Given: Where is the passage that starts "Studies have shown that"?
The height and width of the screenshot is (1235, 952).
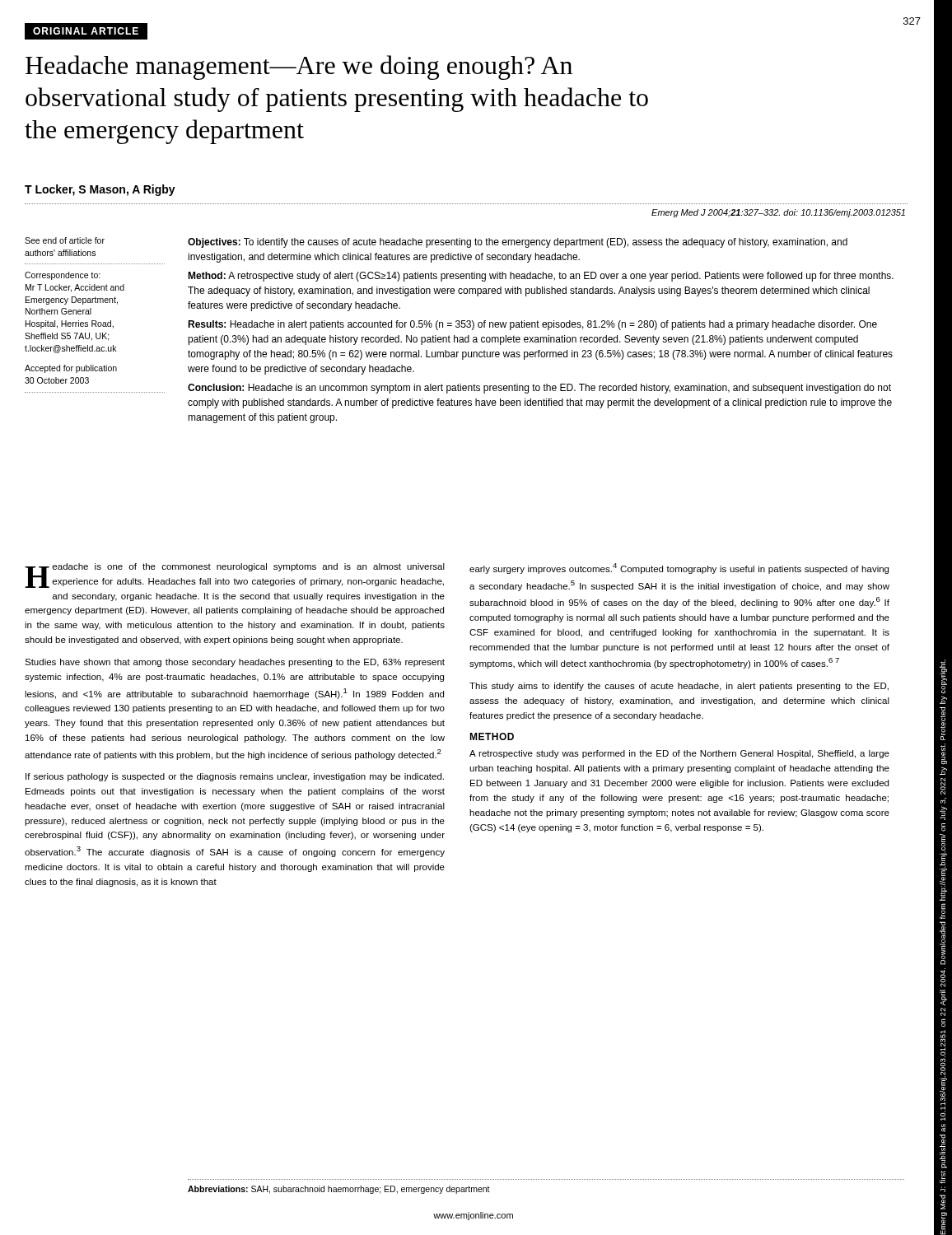Looking at the screenshot, I should click(x=235, y=708).
